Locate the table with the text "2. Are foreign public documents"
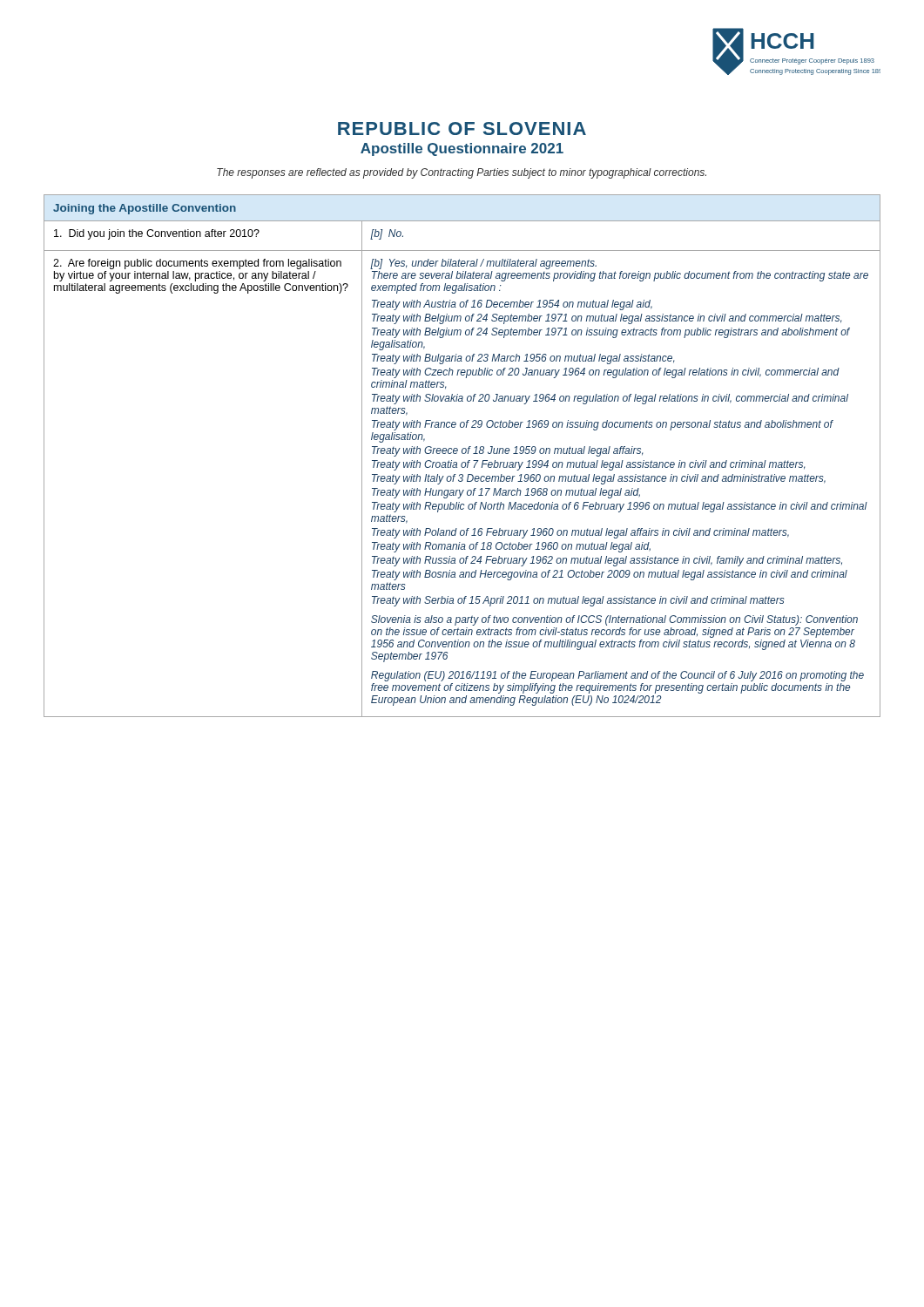This screenshot has width=924, height=1307. pyautogui.click(x=462, y=456)
